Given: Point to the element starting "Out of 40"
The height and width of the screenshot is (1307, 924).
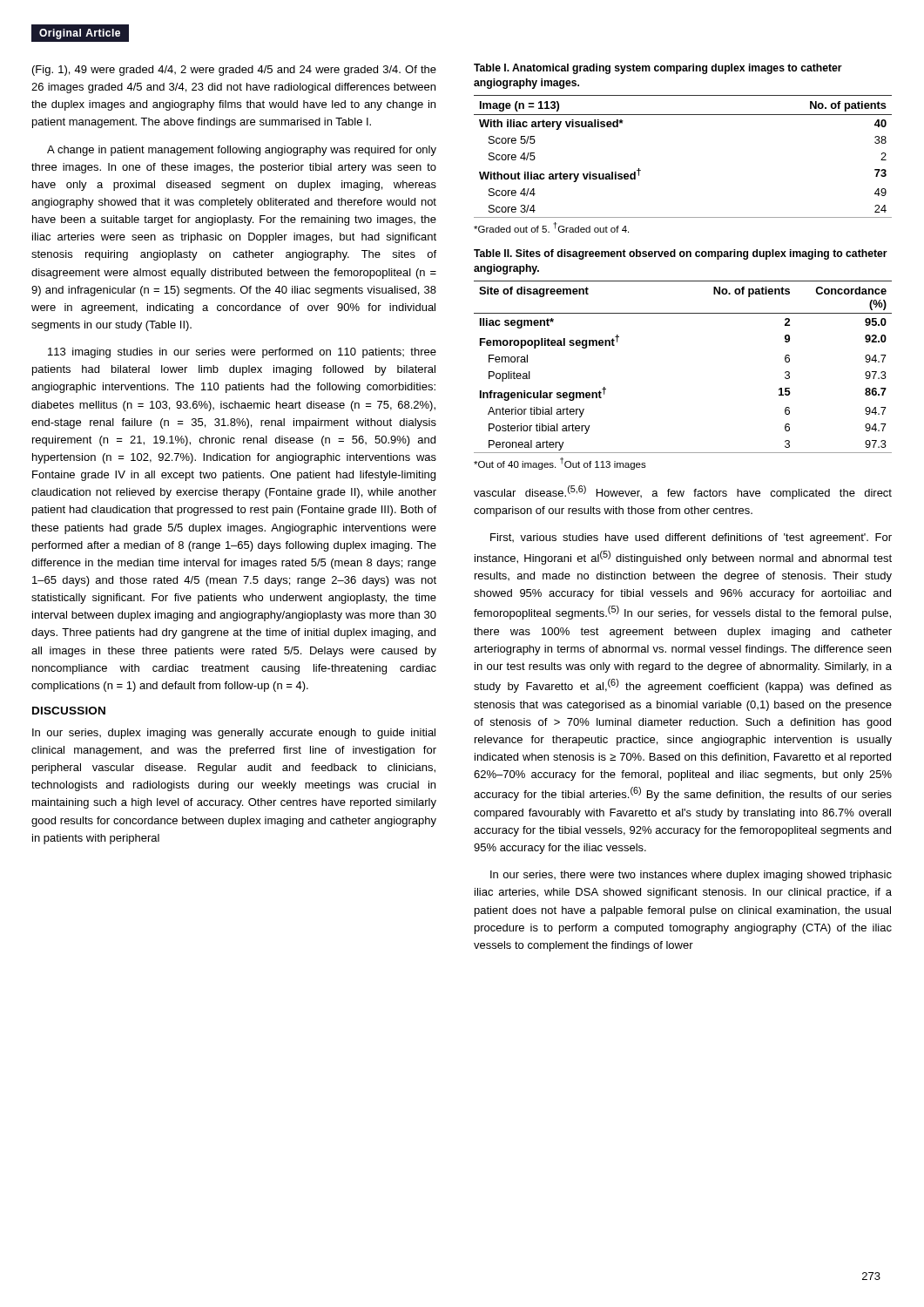Looking at the screenshot, I should [x=560, y=463].
